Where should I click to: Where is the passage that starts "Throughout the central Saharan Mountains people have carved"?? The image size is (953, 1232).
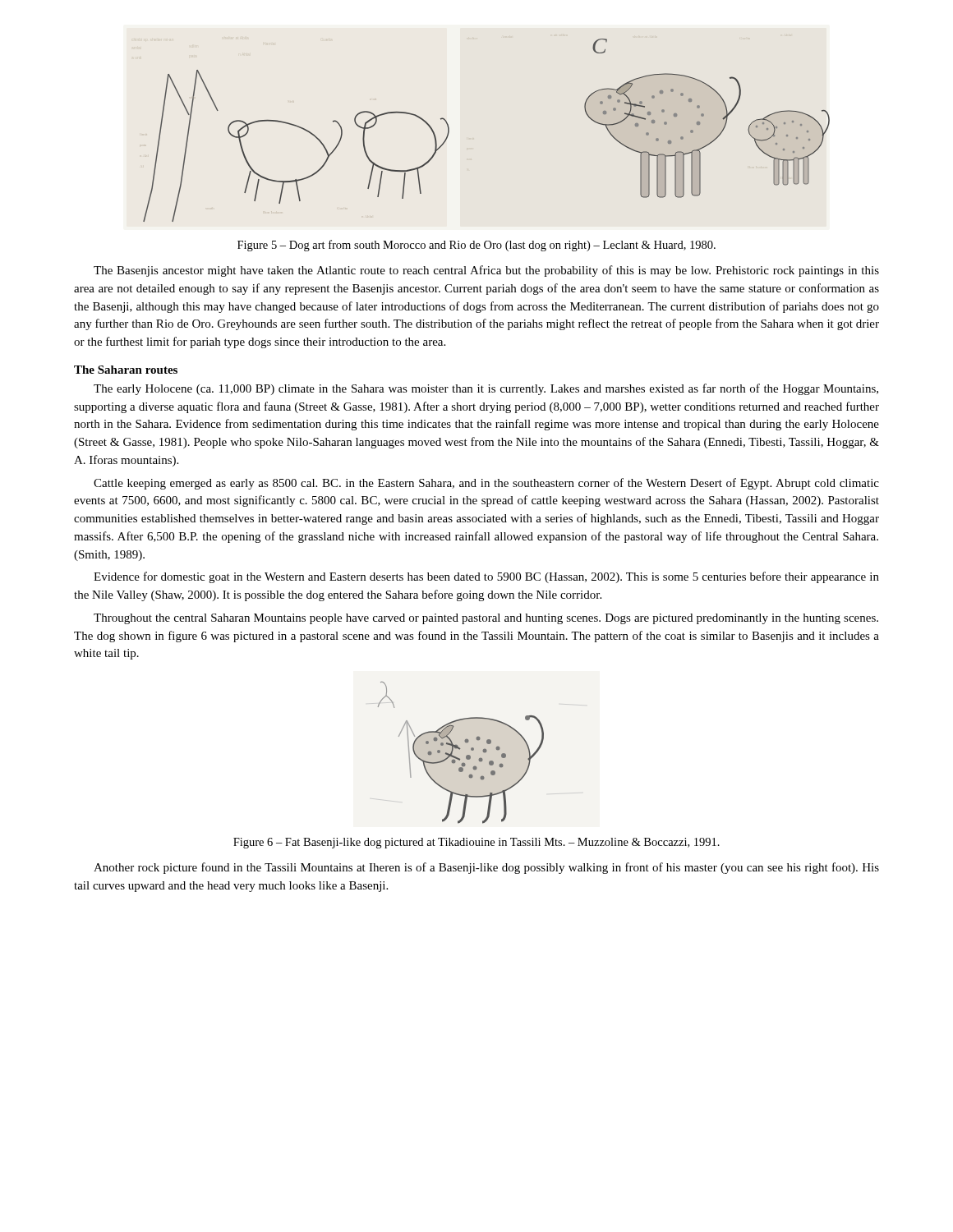(x=476, y=635)
